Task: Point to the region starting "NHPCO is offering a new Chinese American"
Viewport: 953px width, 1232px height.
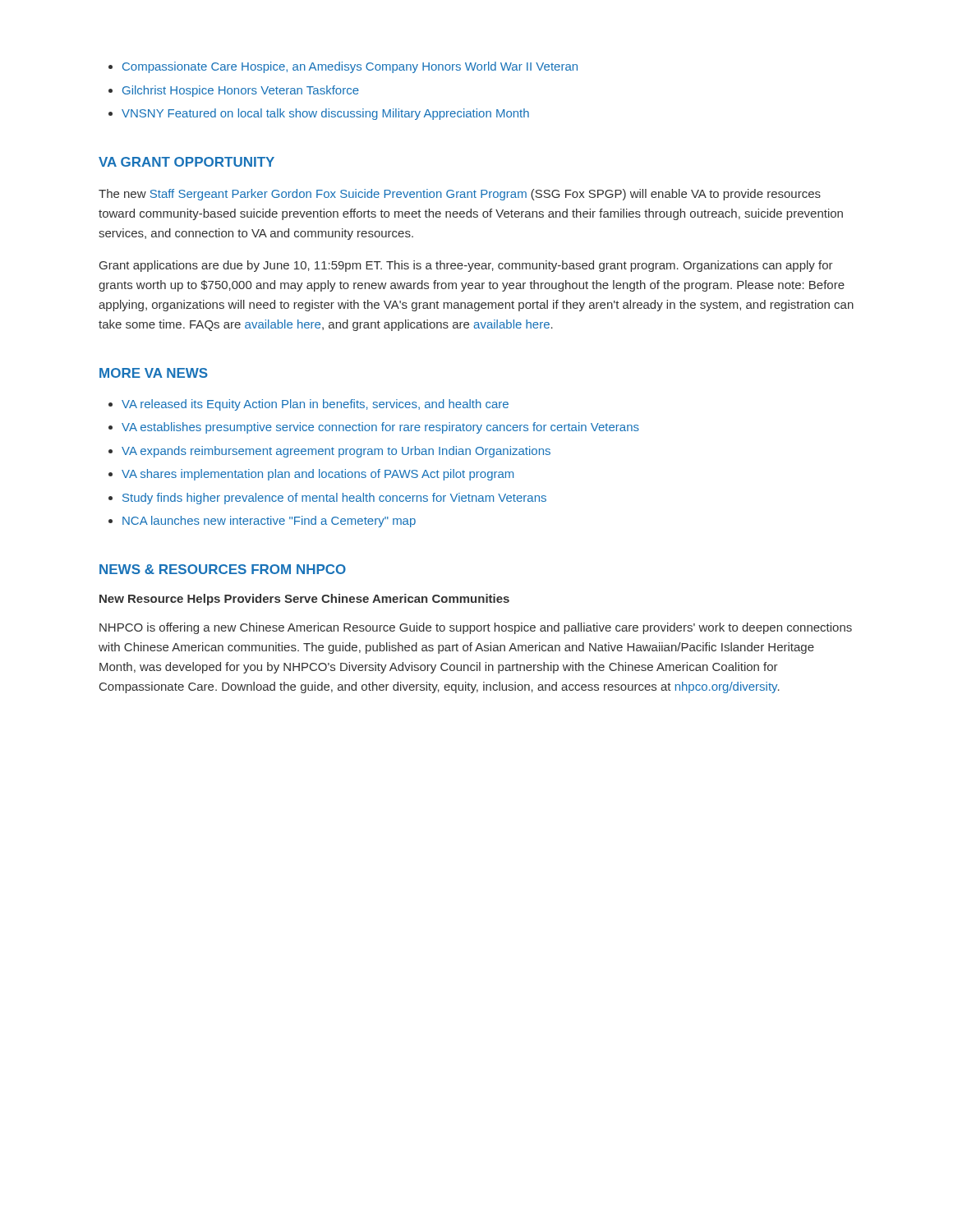Action: (x=476, y=657)
